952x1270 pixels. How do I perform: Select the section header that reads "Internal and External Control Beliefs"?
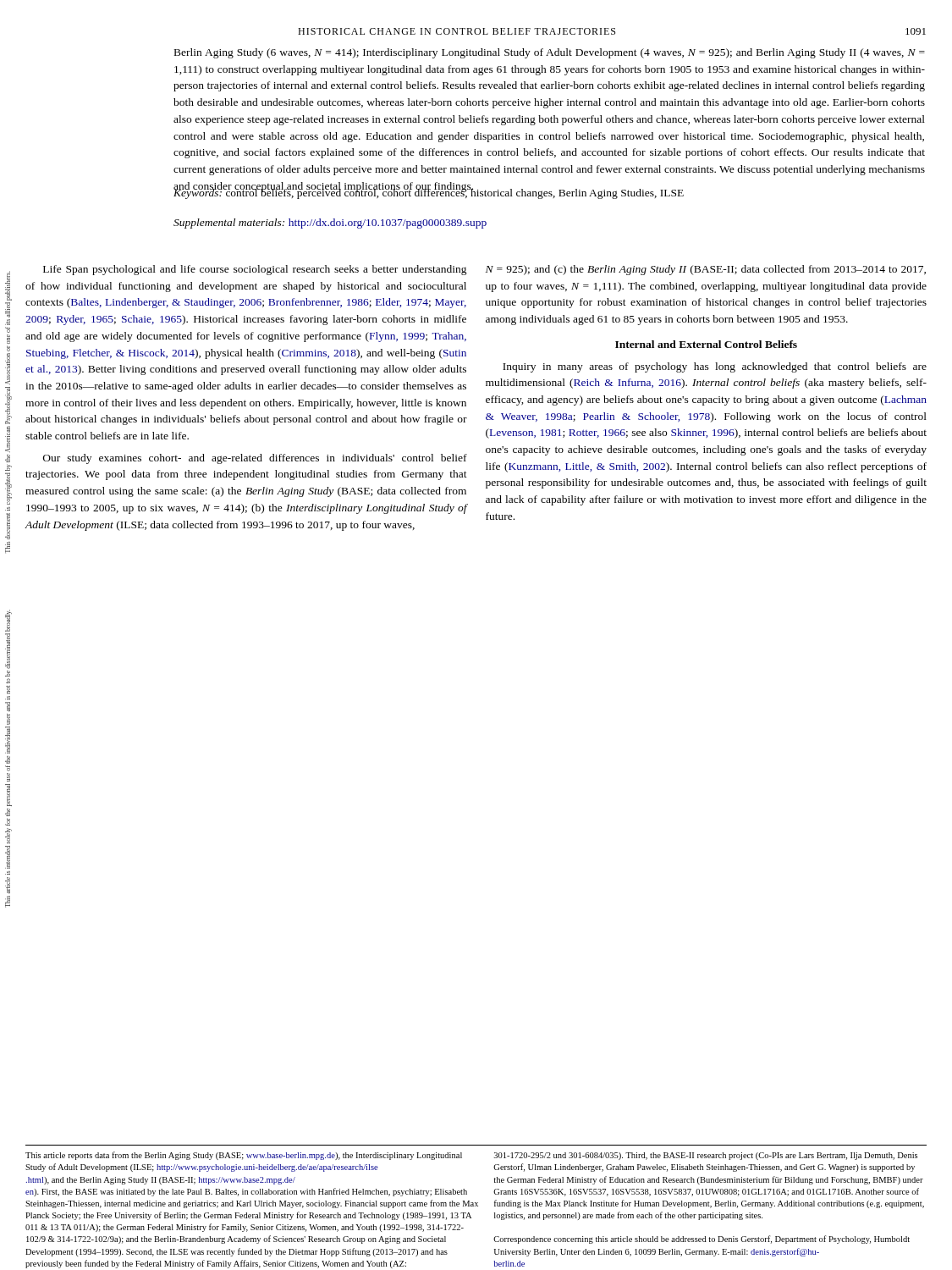point(706,344)
